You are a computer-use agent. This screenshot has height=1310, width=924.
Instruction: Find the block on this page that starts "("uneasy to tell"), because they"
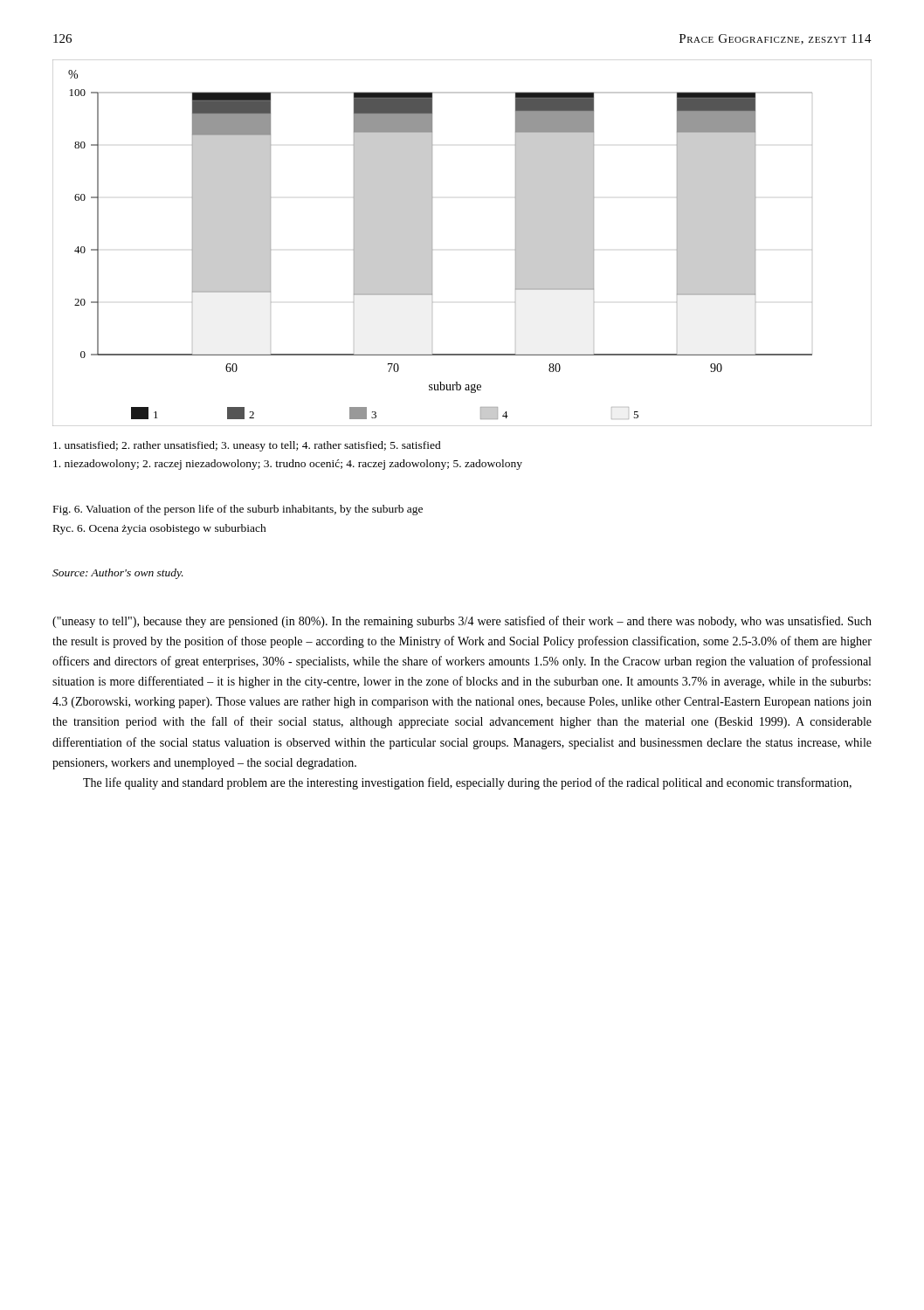tap(462, 702)
